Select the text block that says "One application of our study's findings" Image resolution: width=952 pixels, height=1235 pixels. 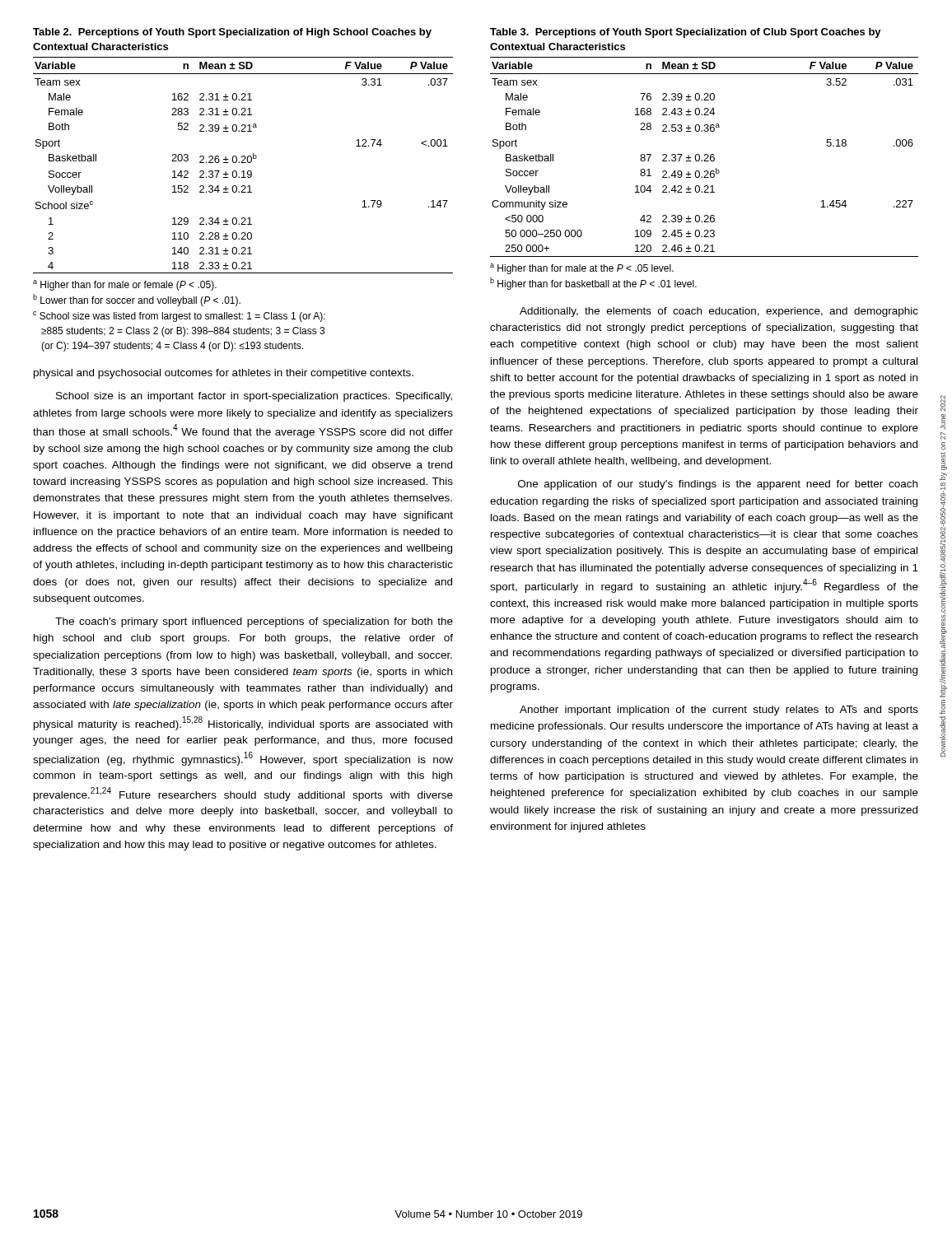click(x=704, y=585)
